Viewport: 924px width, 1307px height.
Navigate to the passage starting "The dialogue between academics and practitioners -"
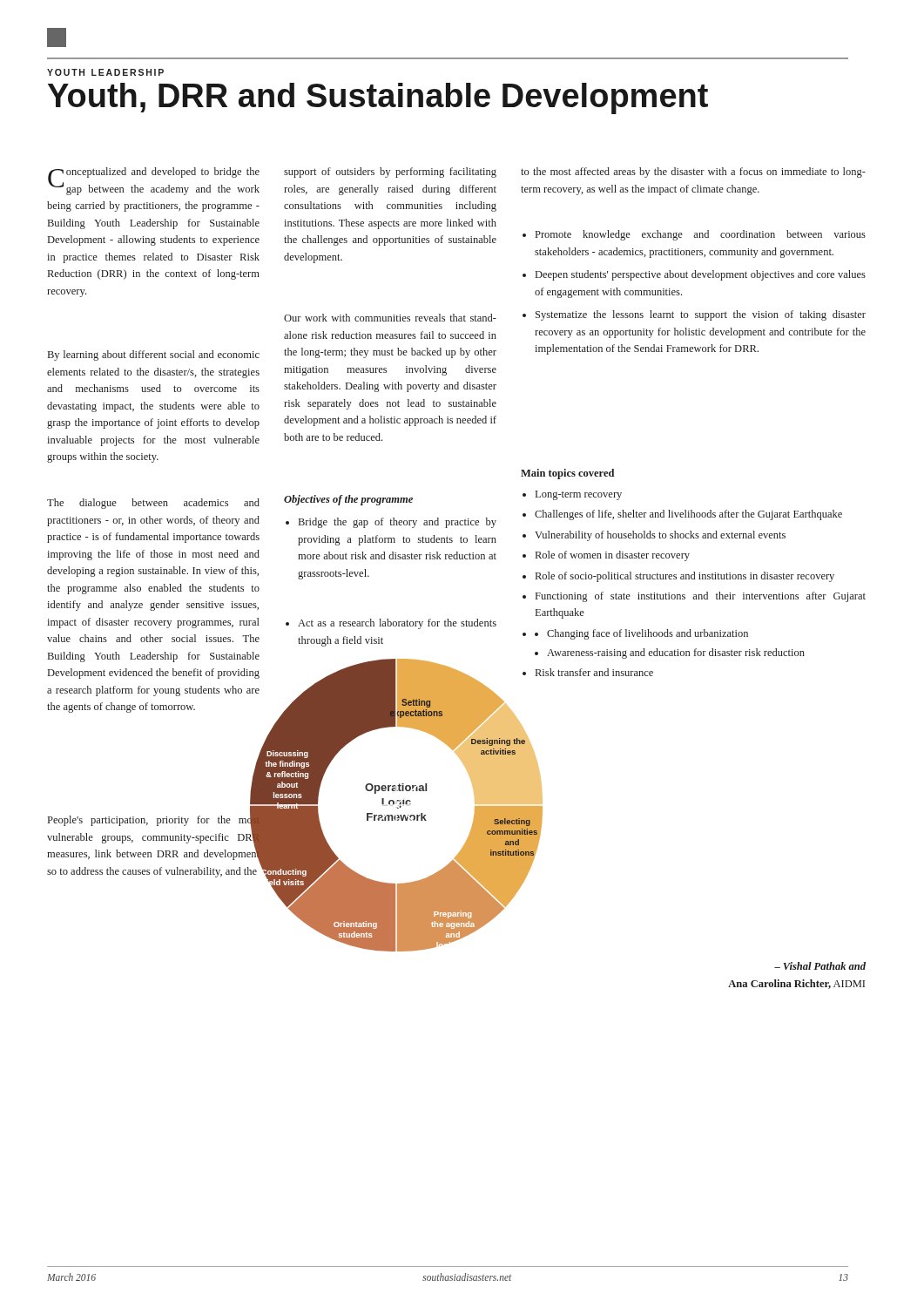click(x=153, y=605)
